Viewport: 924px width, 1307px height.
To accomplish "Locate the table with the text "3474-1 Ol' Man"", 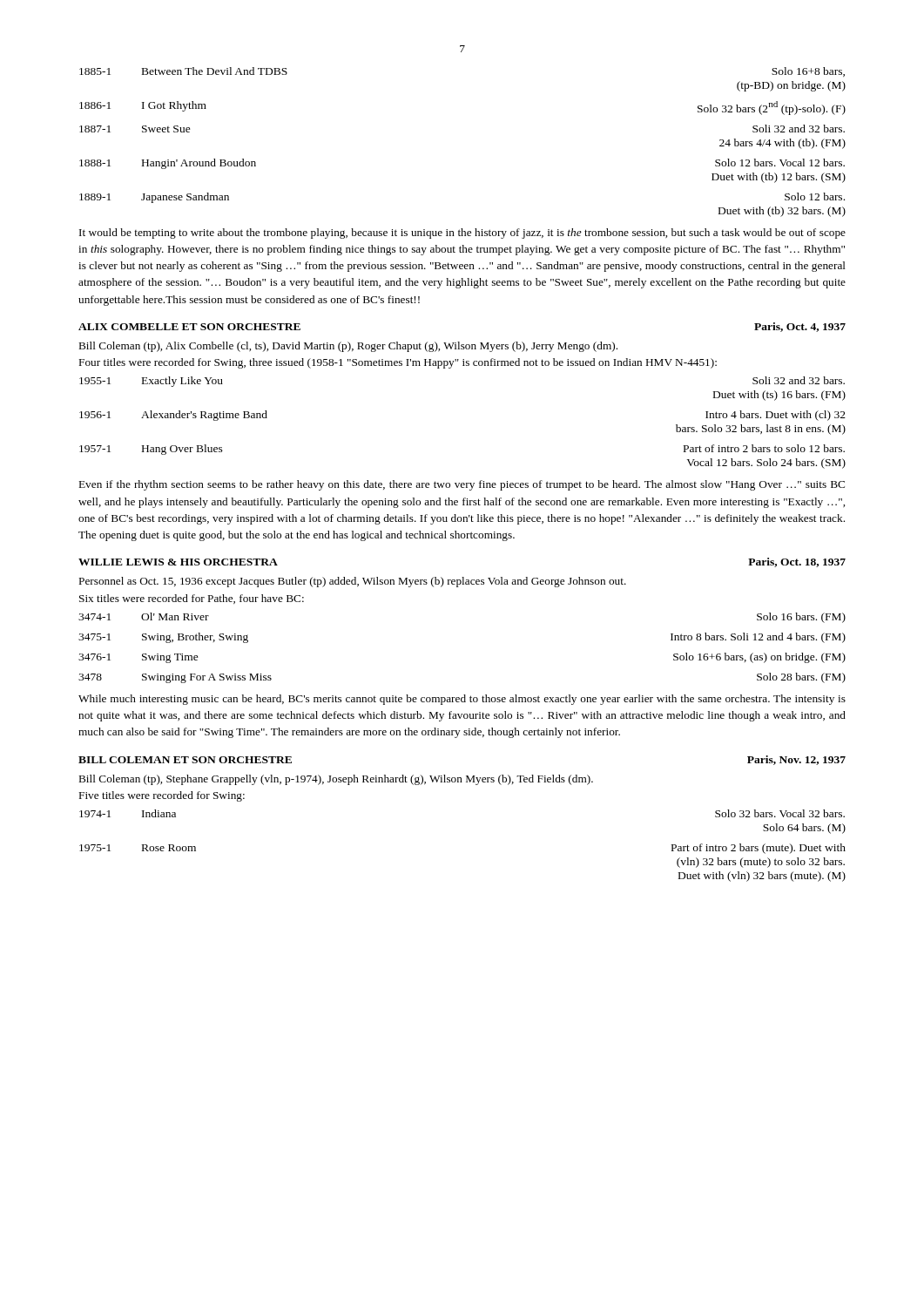I will click(462, 647).
